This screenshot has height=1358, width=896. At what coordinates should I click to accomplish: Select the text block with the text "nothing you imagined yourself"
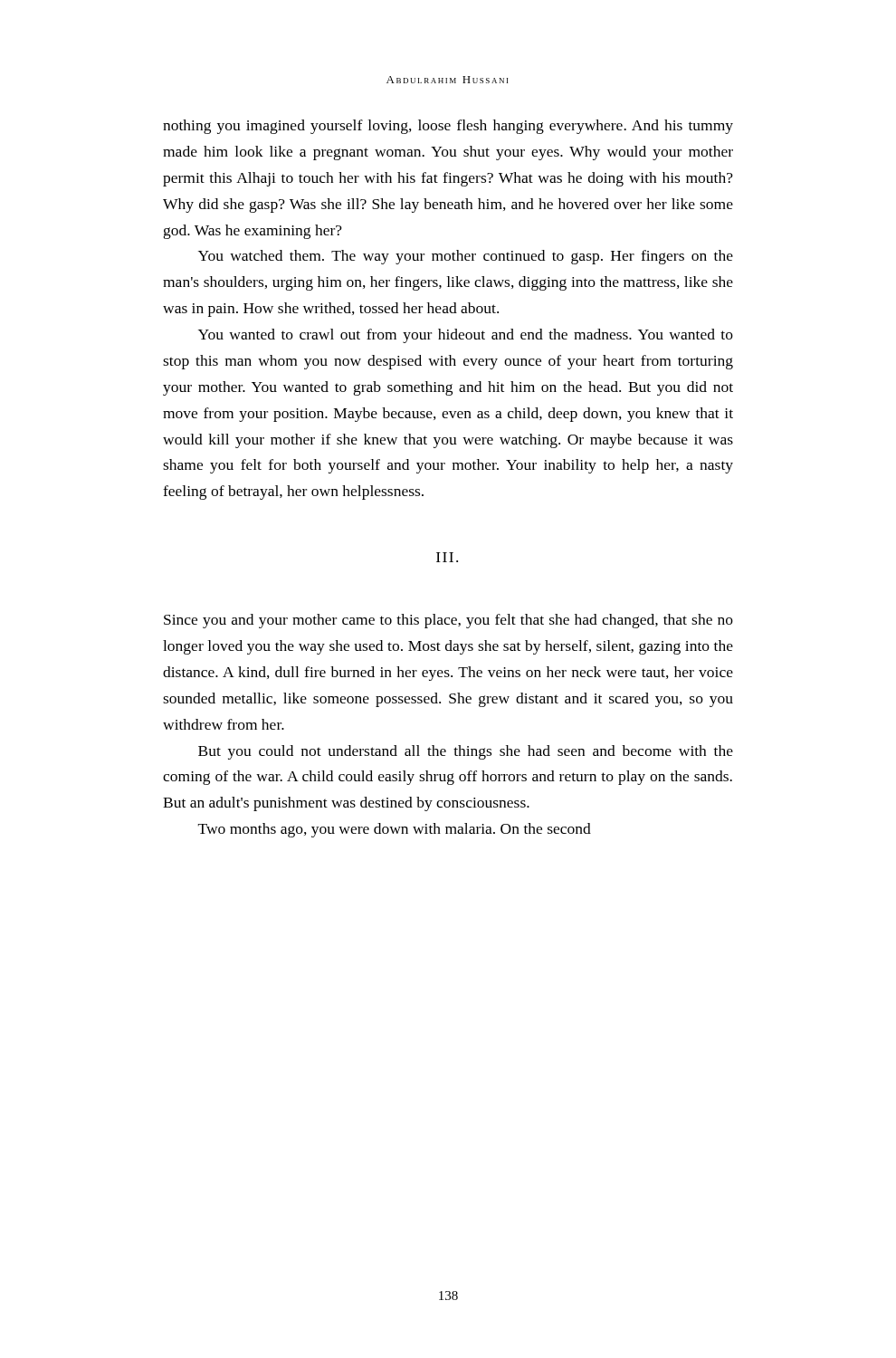448,308
